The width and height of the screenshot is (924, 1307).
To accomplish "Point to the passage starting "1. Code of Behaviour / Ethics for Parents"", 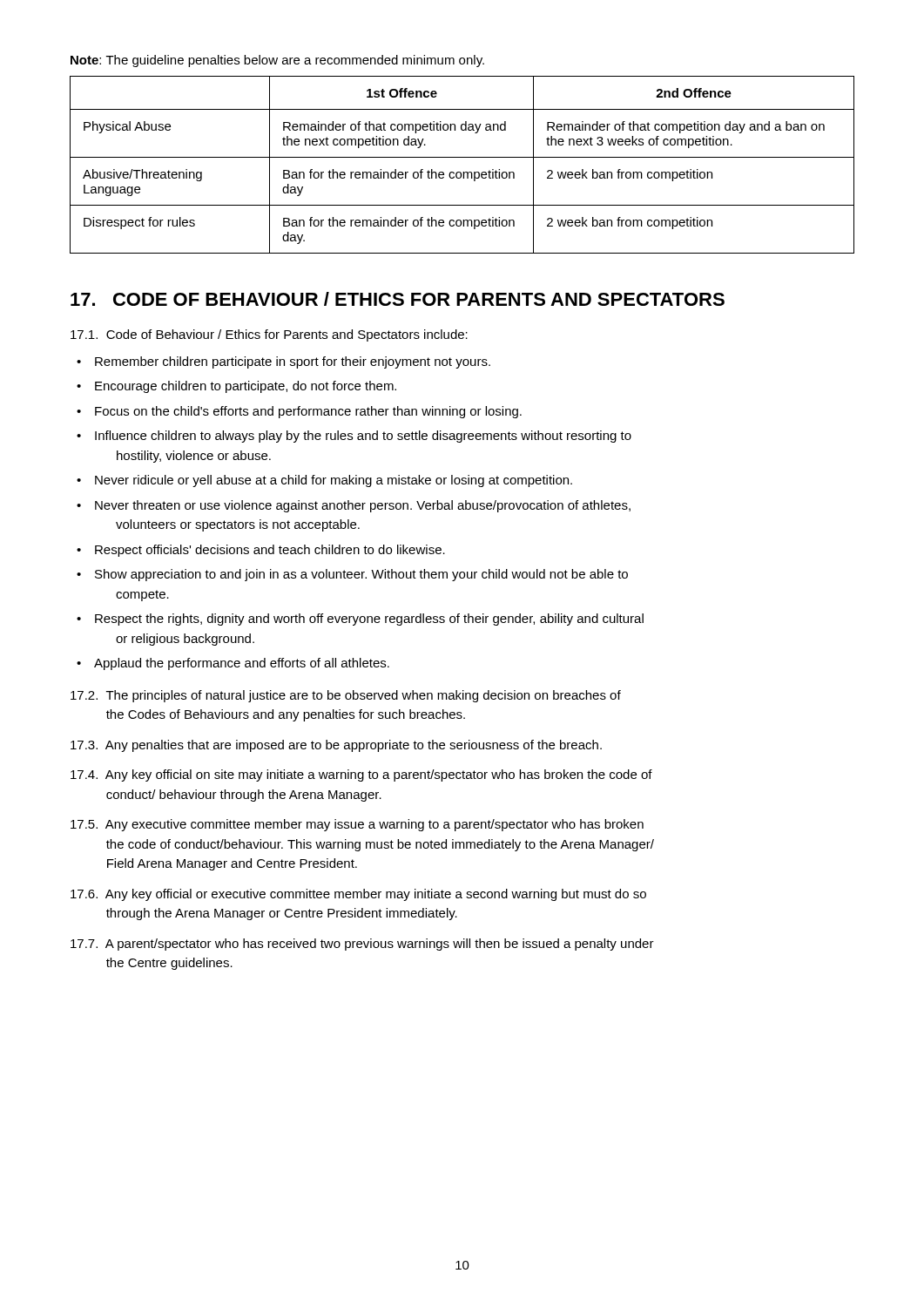I will [x=269, y=334].
